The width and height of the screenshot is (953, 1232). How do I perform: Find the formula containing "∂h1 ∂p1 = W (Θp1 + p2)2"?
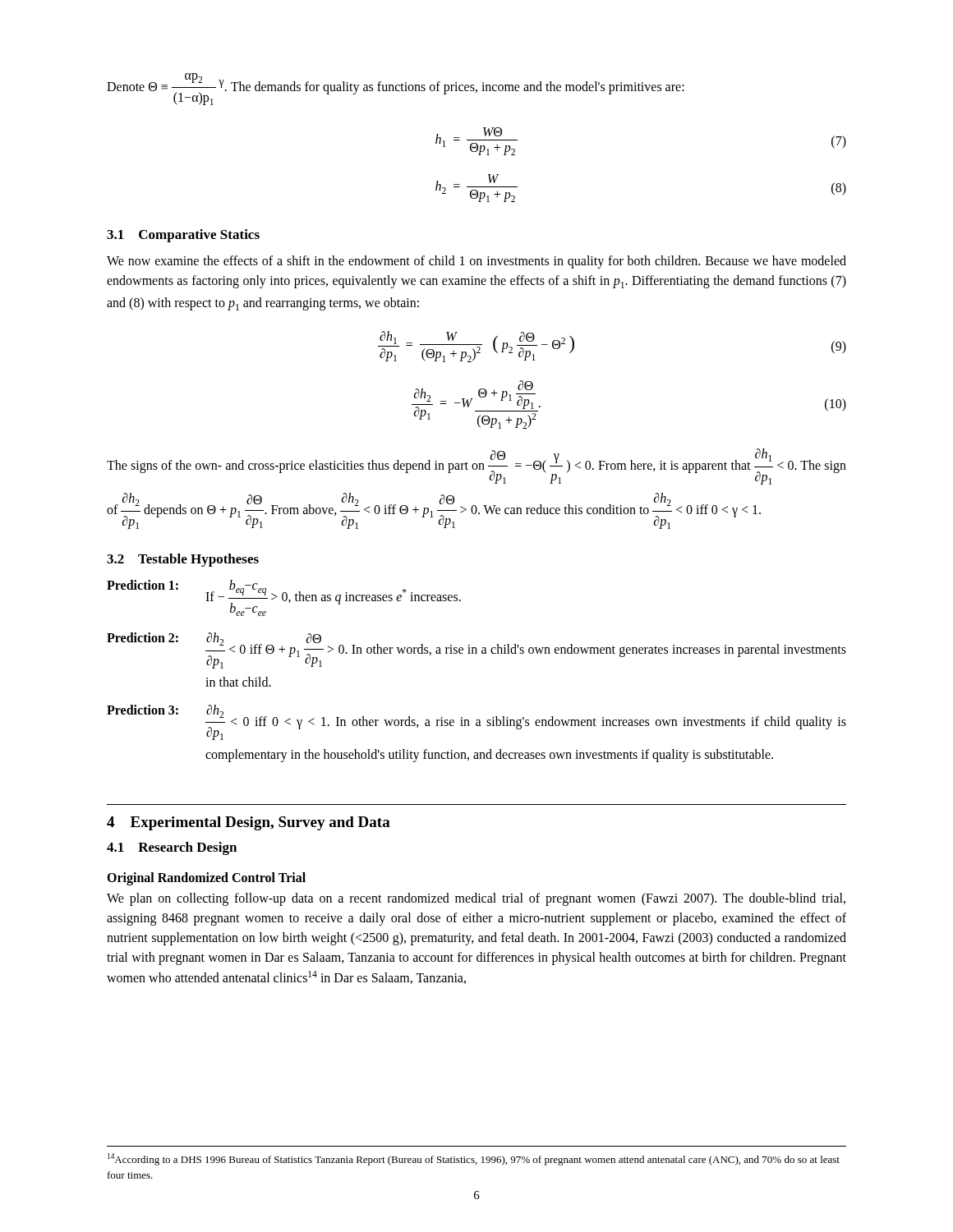coord(476,347)
